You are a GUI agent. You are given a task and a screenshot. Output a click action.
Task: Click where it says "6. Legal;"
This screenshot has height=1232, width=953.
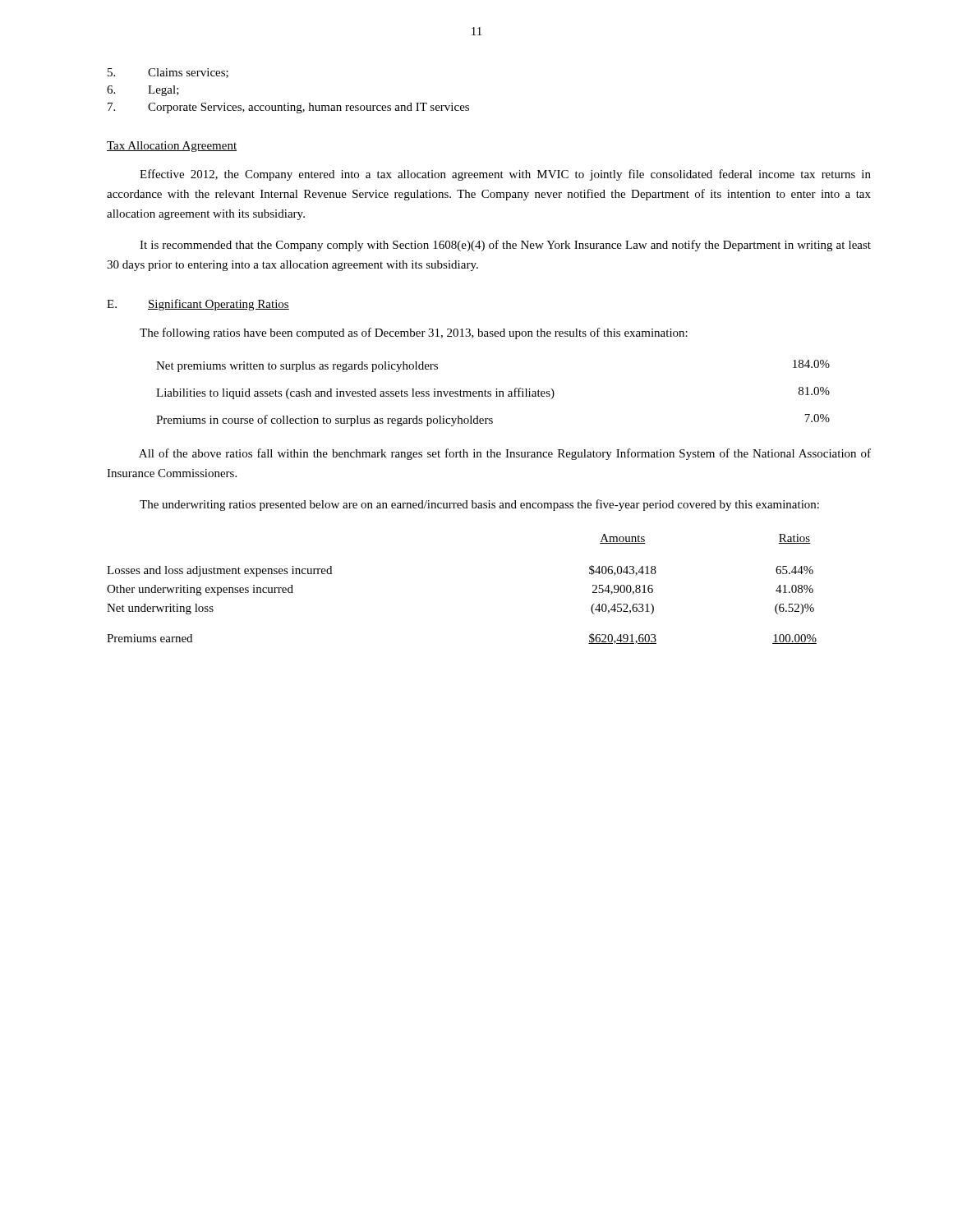coord(166,91)
